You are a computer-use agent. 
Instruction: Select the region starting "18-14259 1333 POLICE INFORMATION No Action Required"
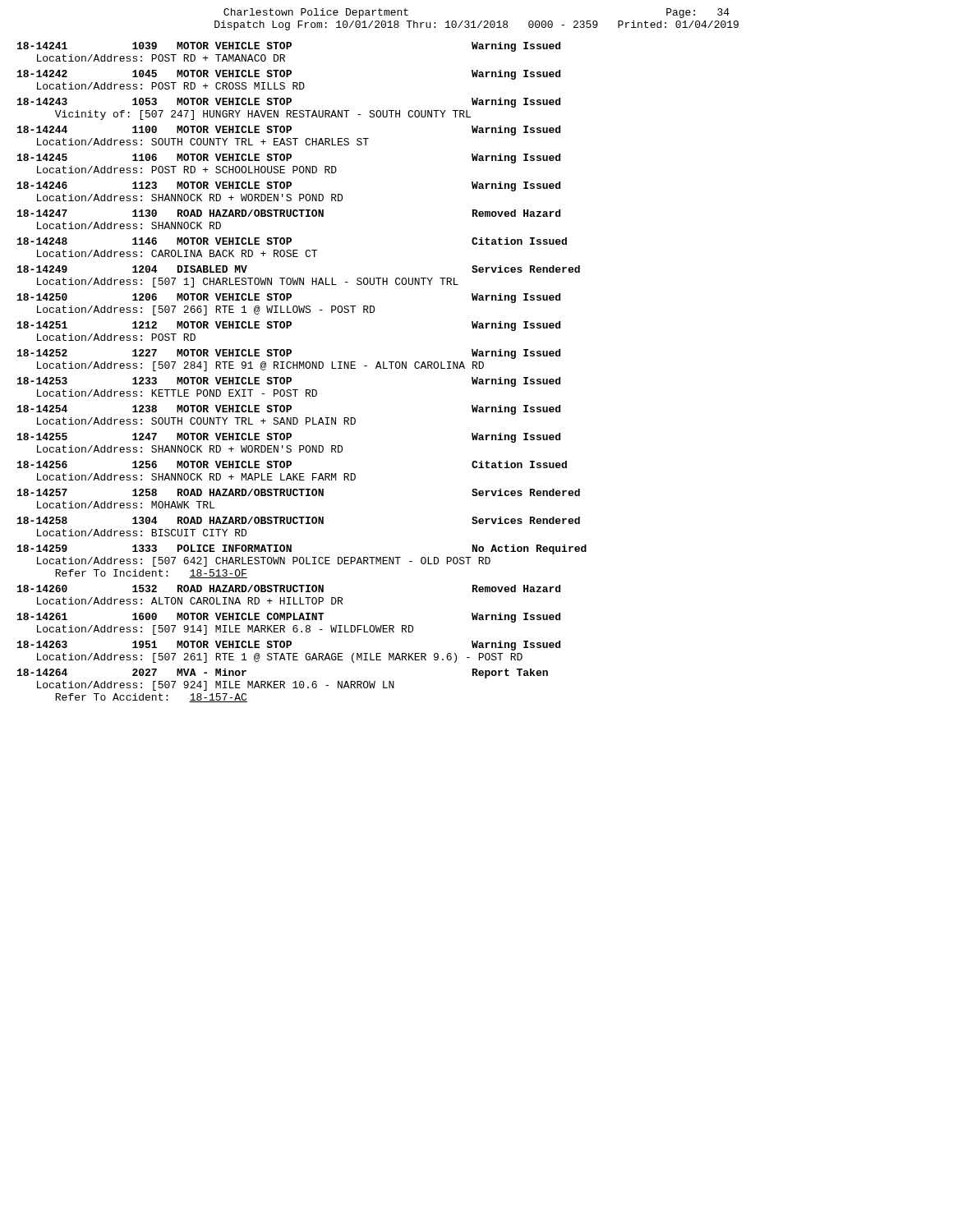pyautogui.click(x=476, y=561)
